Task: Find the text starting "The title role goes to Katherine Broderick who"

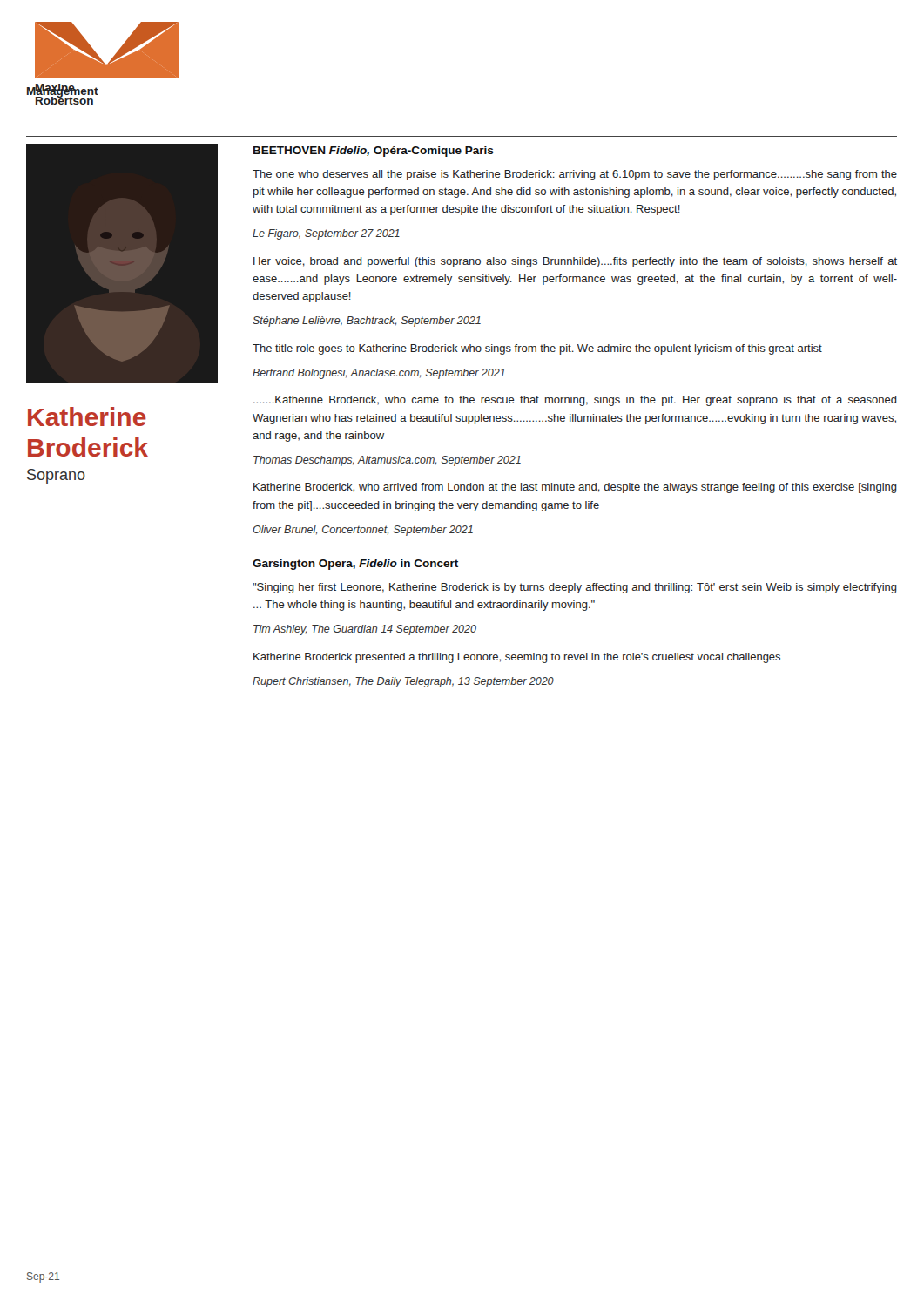Action: click(x=537, y=348)
